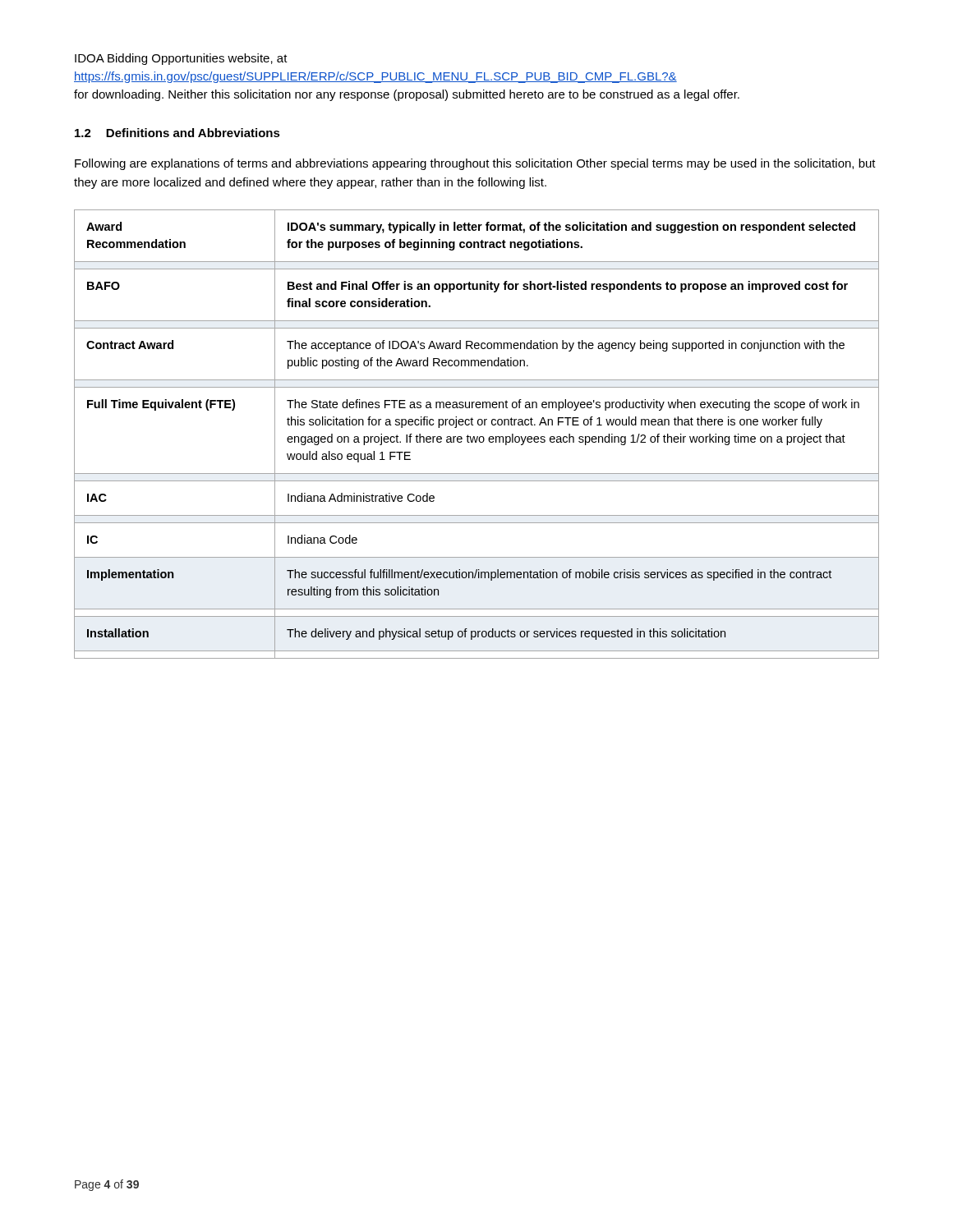Locate the section header containing "1.2 Definitions and Abbreviations"
This screenshot has height=1232, width=953.
tap(177, 133)
